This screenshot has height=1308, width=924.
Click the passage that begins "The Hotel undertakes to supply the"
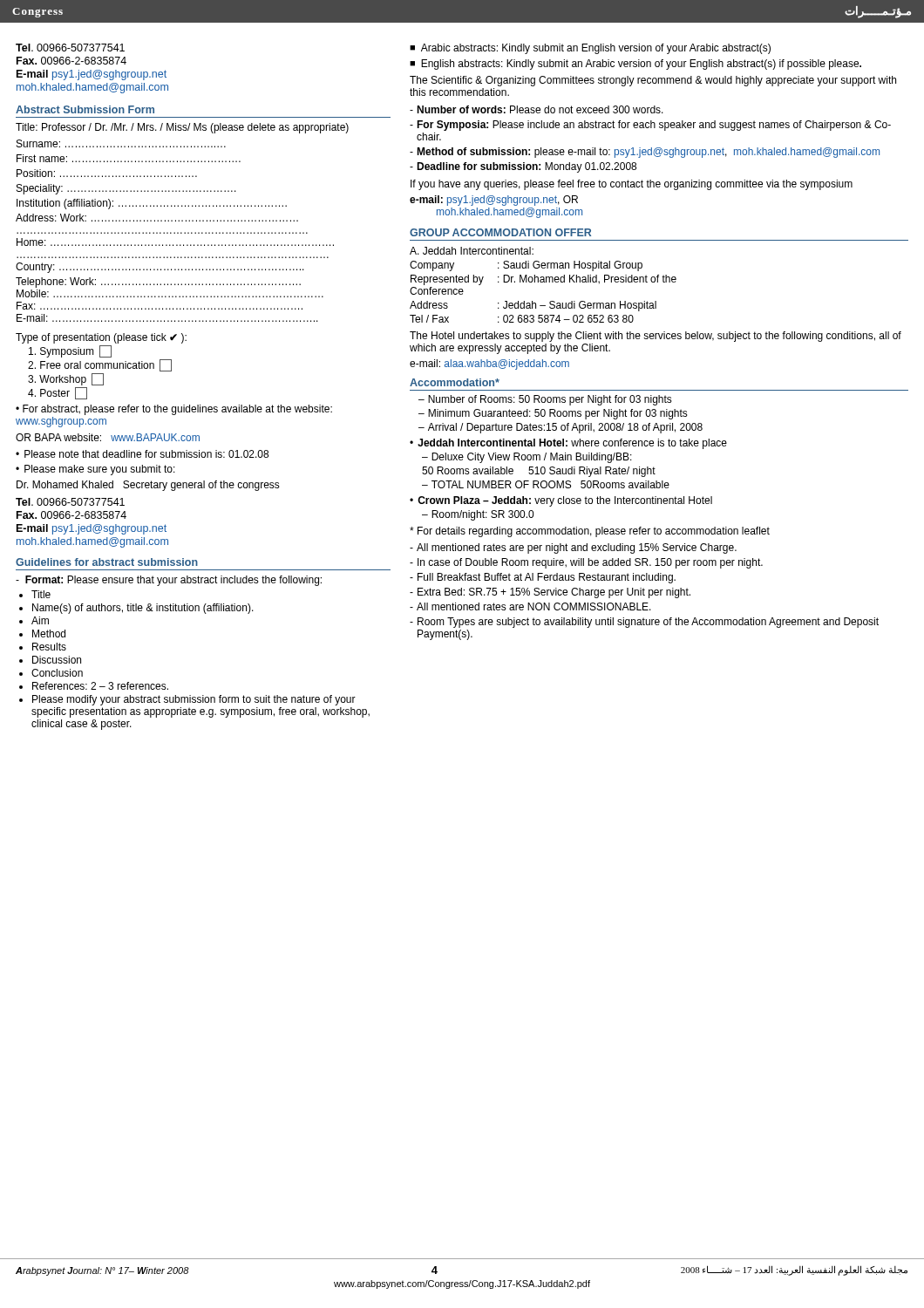(x=655, y=342)
